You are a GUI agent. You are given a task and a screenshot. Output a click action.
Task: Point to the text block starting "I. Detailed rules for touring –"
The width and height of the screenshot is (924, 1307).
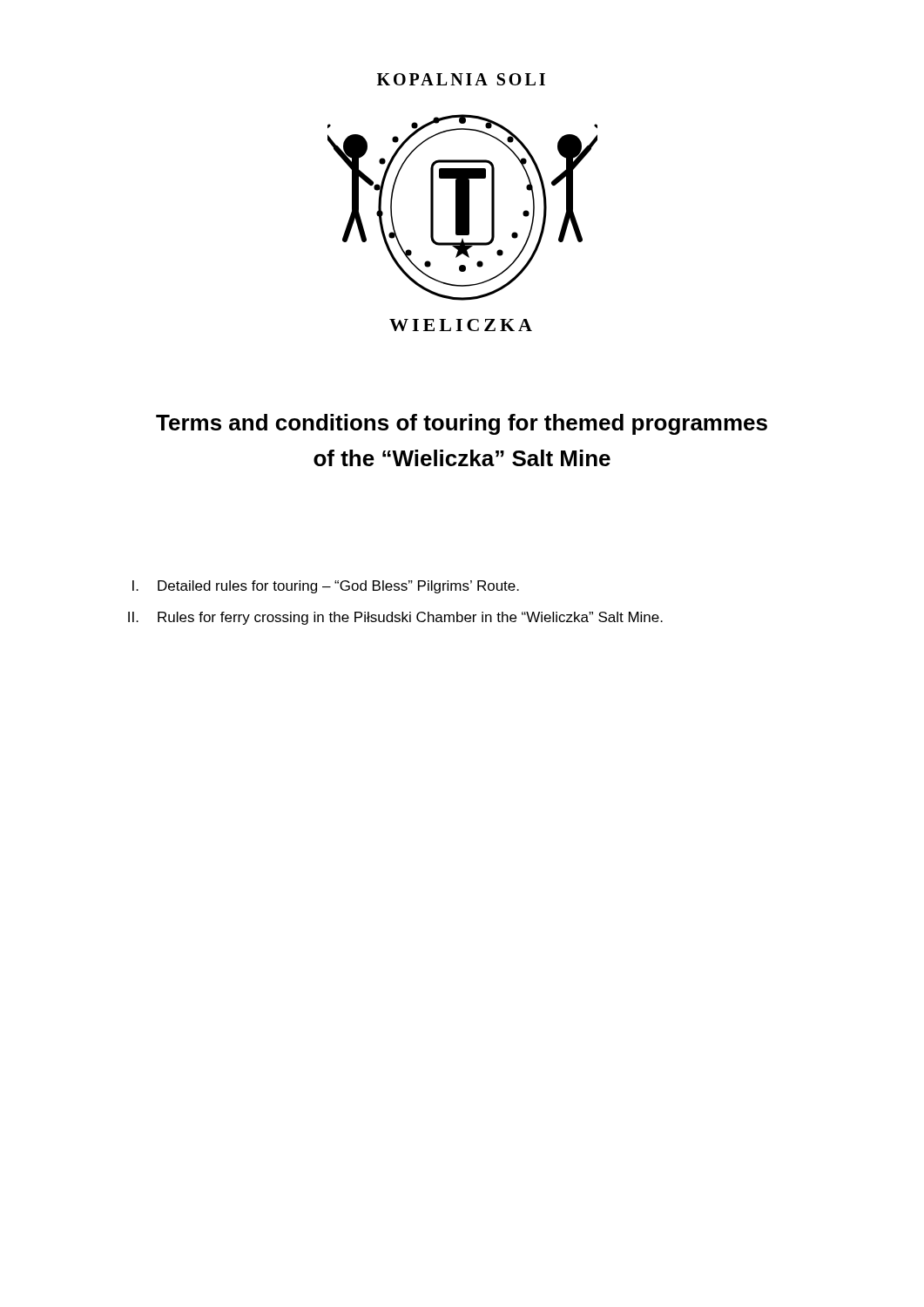[462, 586]
